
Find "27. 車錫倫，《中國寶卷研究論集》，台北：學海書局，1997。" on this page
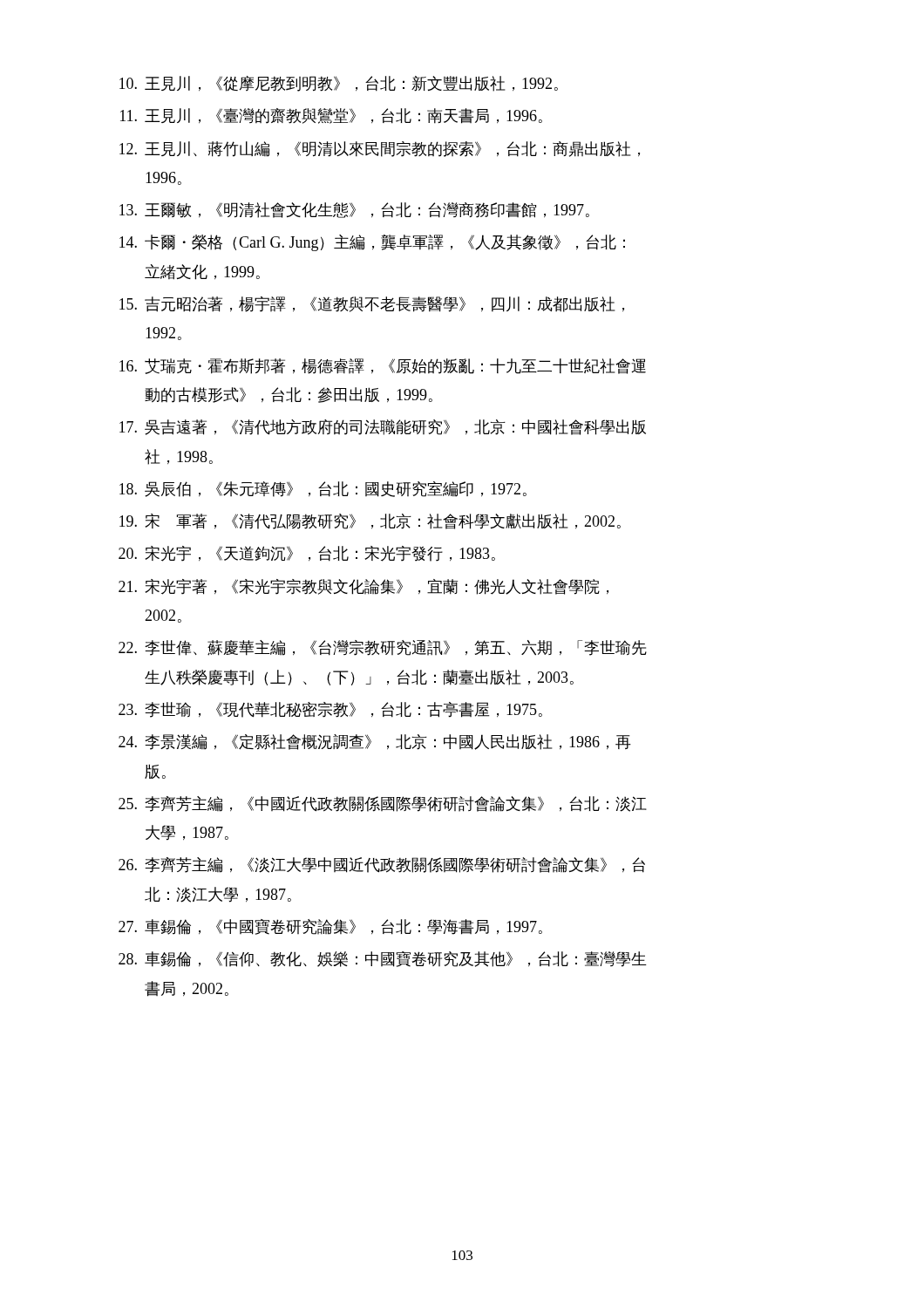coord(462,928)
